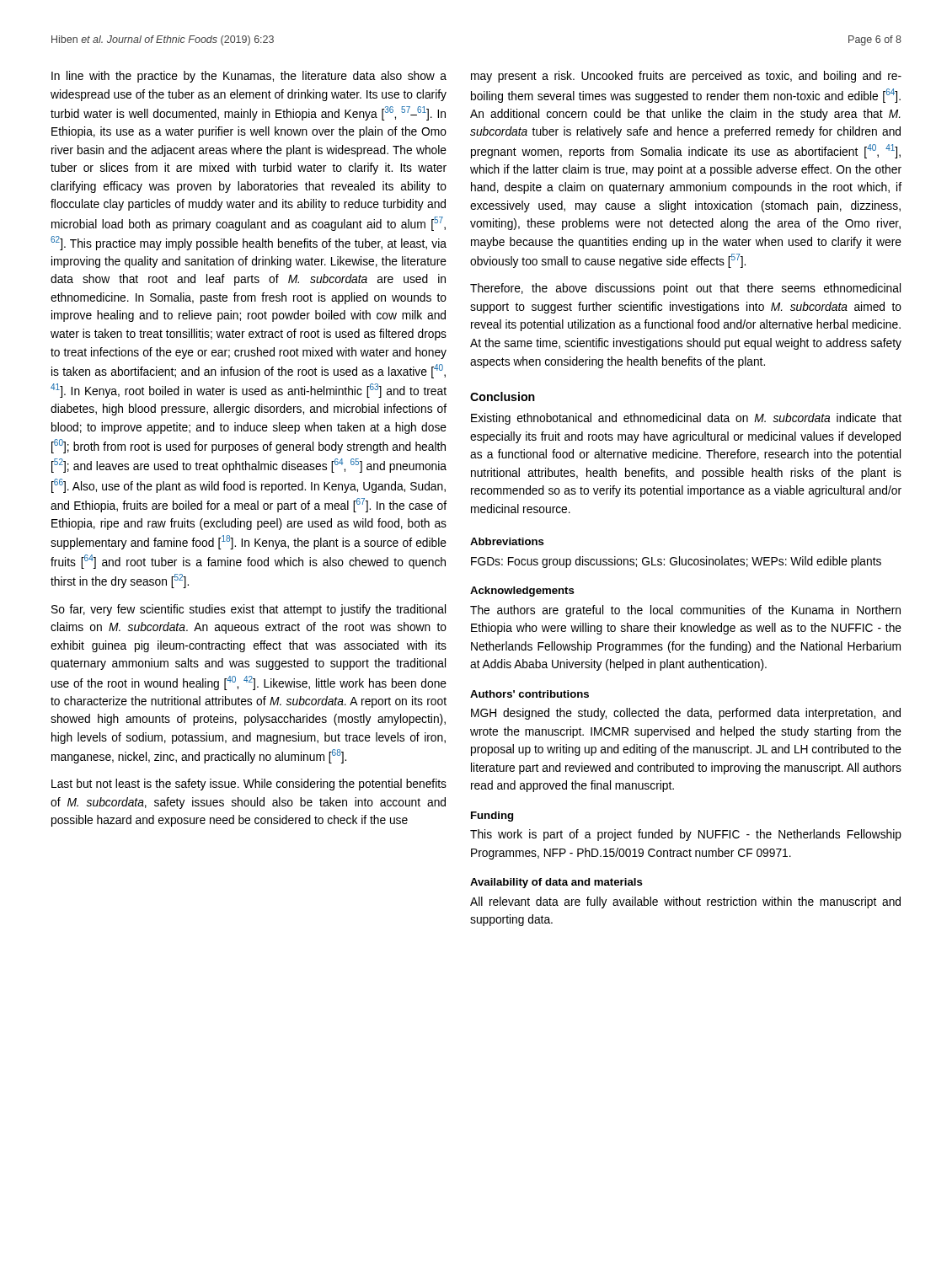This screenshot has width=952, height=1264.
Task: Point to the block beginning "This work is part of a project"
Action: (x=686, y=844)
